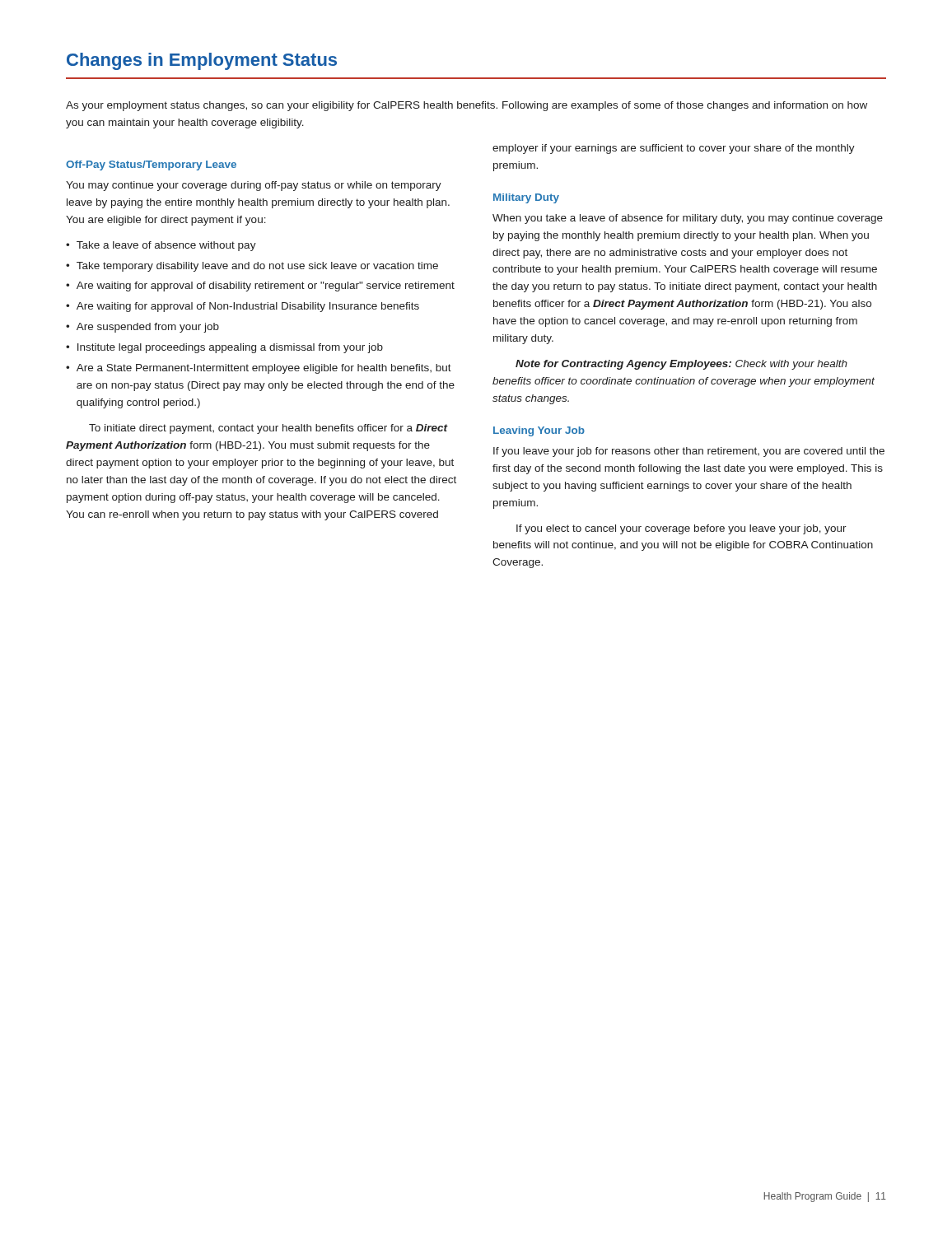Find the text block containing "As your employment"
The width and height of the screenshot is (952, 1235).
coord(467,114)
